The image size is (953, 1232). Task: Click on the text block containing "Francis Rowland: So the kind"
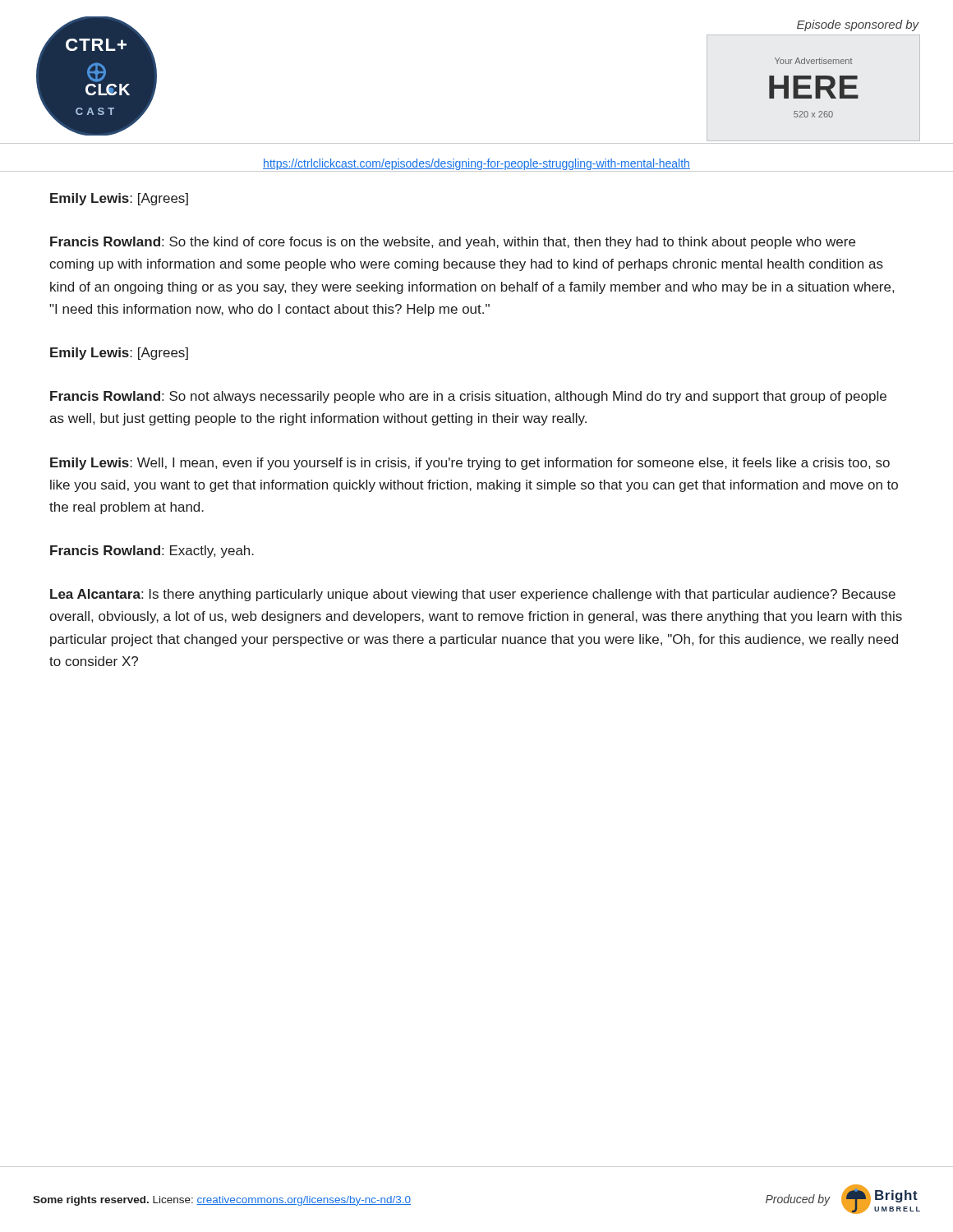click(472, 276)
